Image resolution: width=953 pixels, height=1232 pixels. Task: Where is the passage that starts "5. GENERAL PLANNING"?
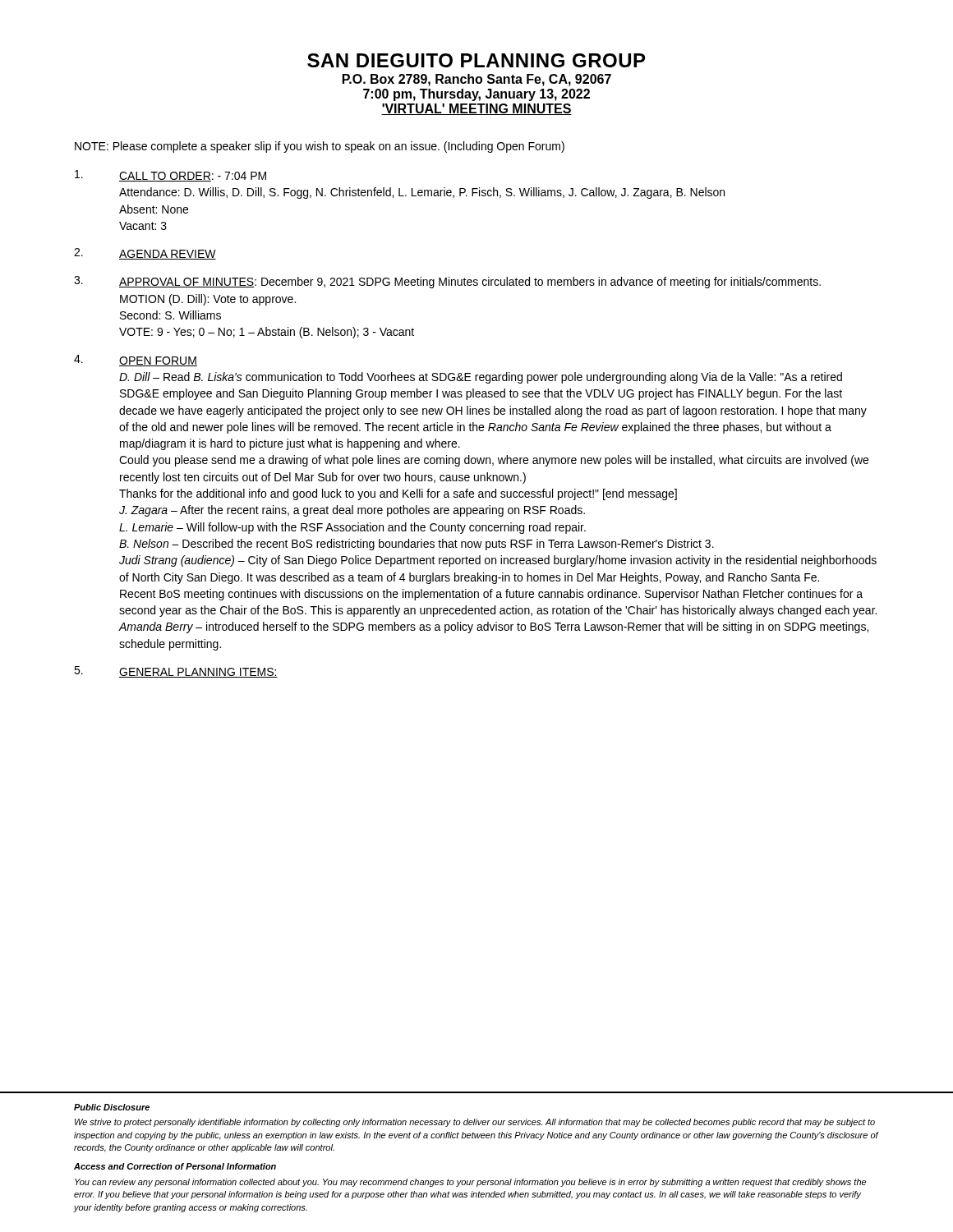pos(176,672)
